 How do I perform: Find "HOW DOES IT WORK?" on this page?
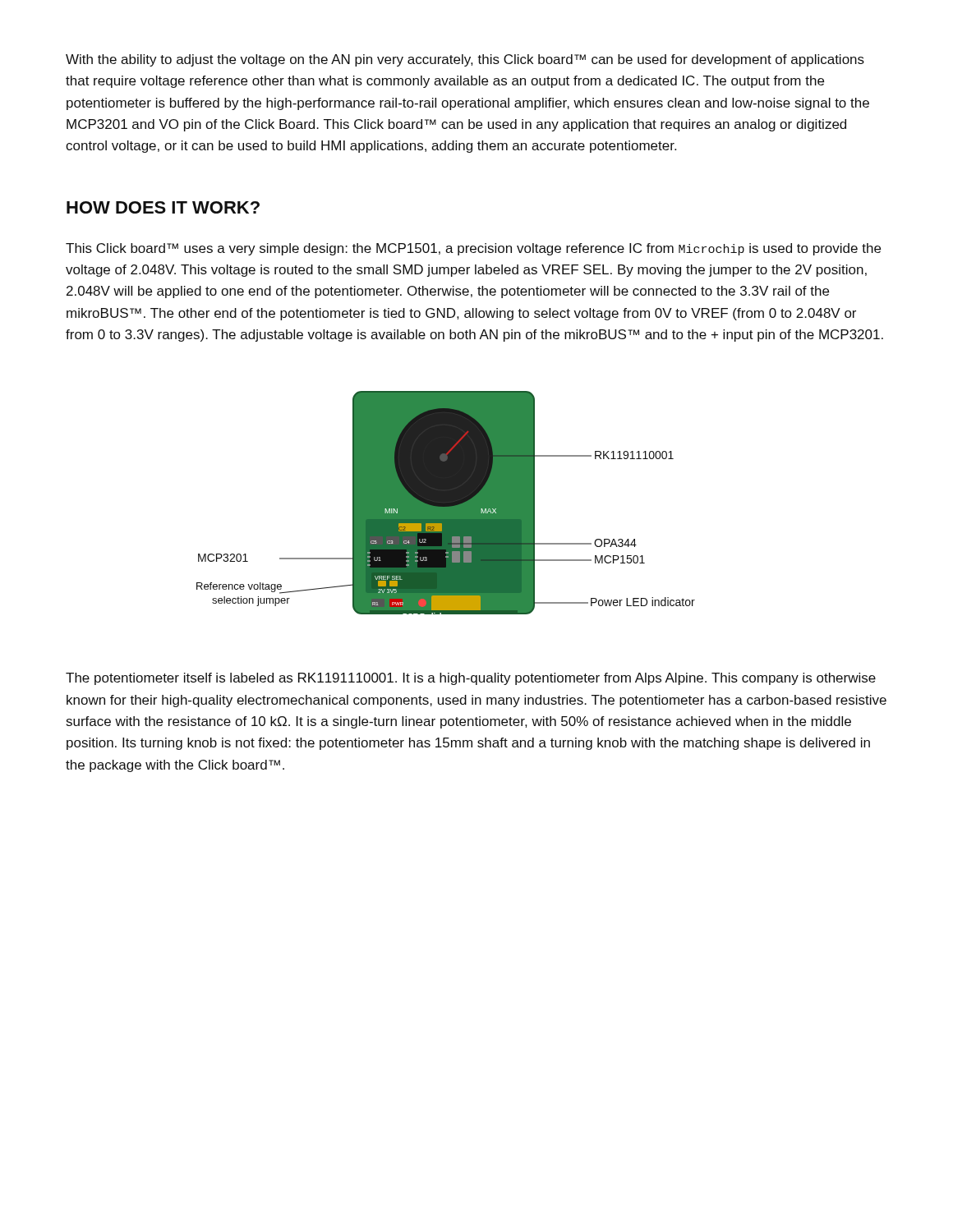163,207
